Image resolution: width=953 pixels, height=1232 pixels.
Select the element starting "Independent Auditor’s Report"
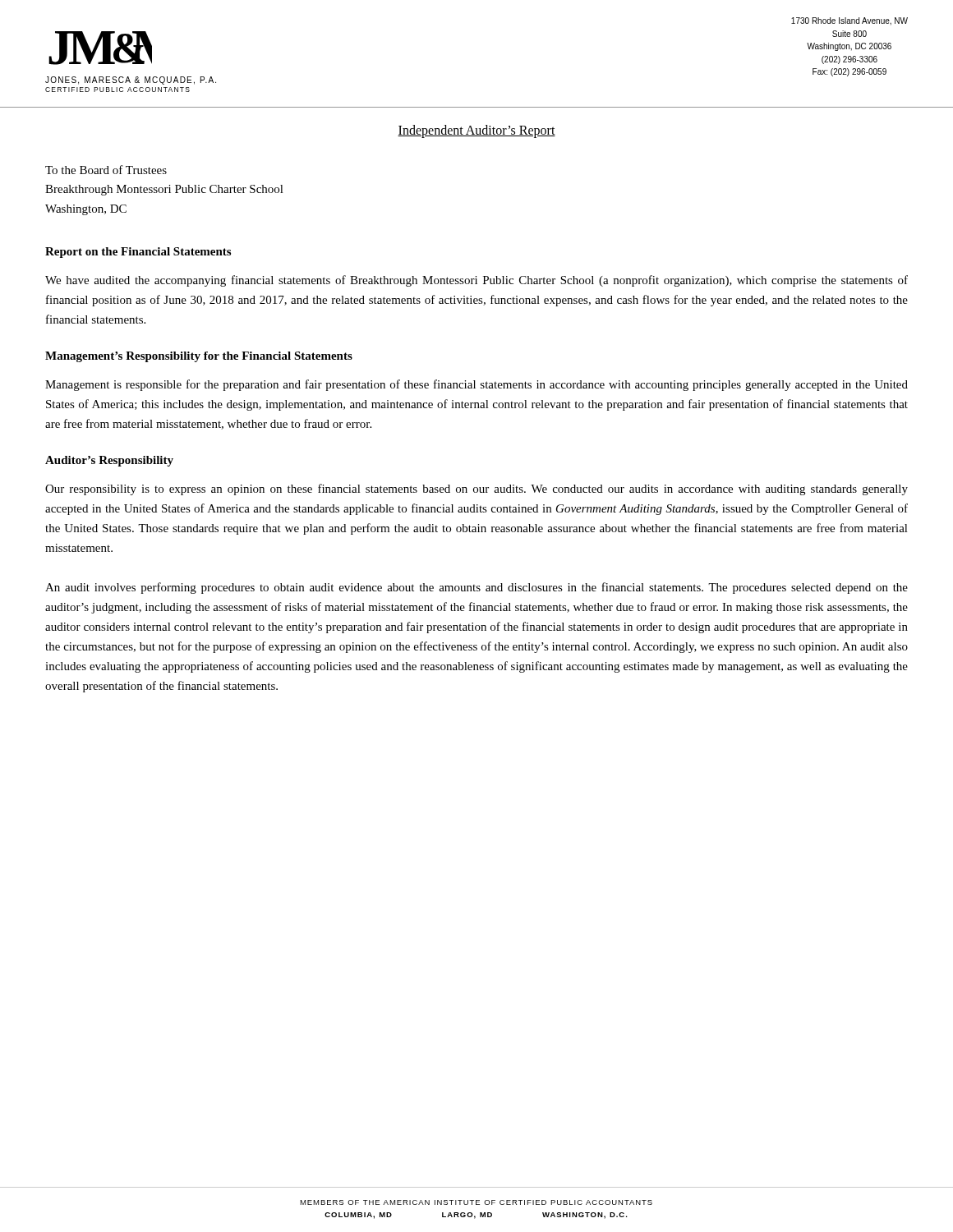(x=476, y=130)
